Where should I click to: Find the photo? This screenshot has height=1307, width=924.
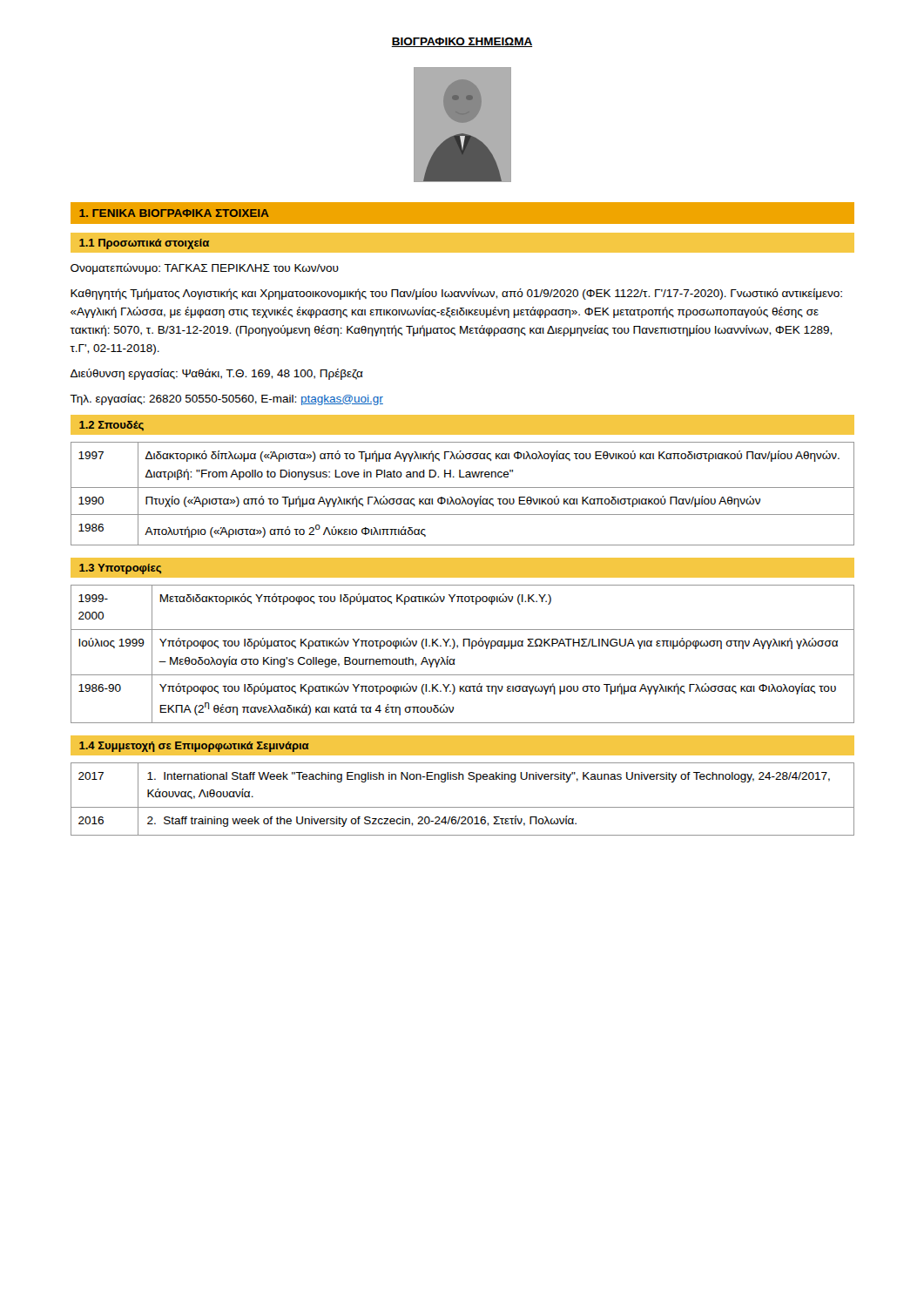(462, 126)
